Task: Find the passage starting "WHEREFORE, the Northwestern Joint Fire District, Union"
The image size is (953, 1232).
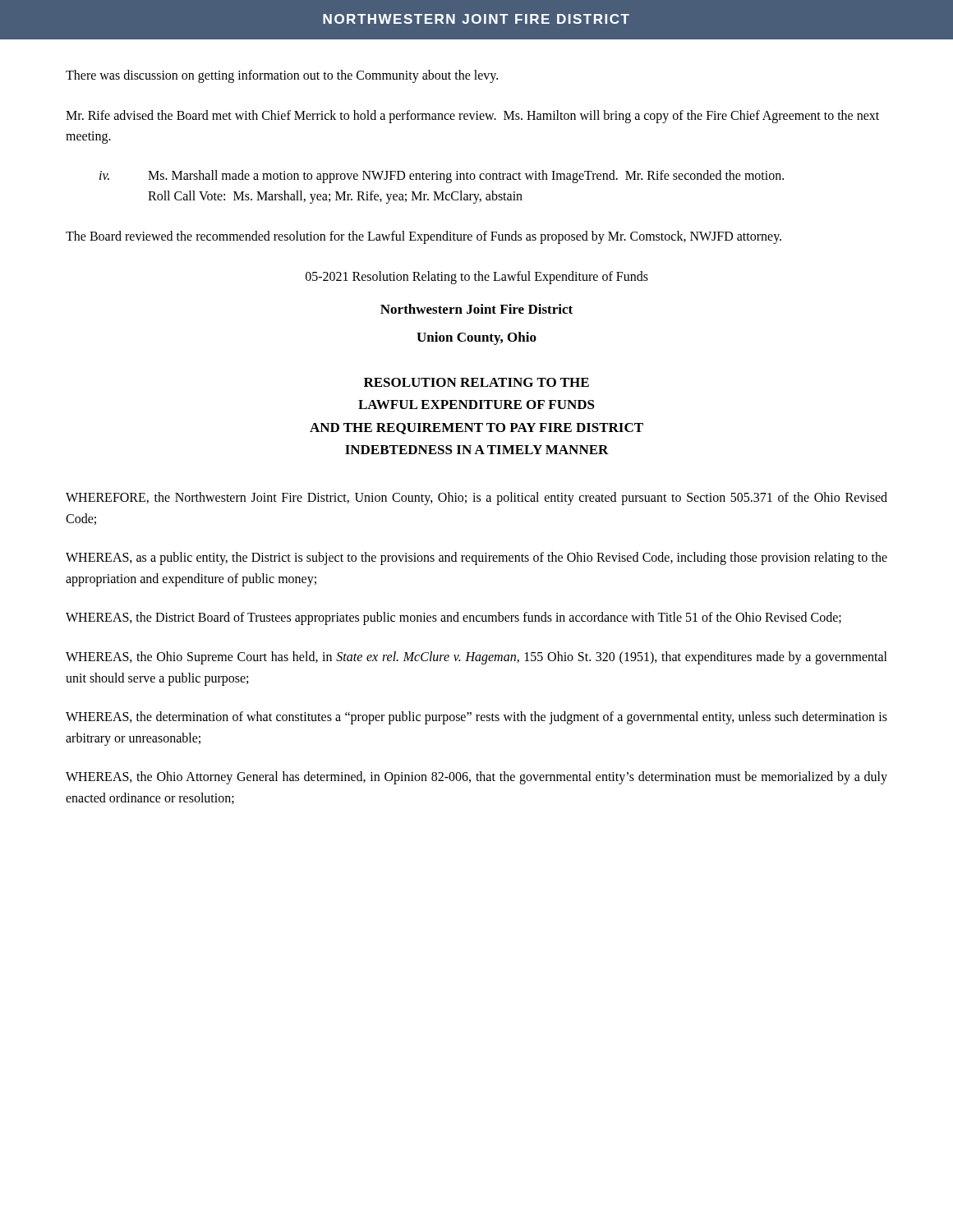Action: click(x=476, y=508)
